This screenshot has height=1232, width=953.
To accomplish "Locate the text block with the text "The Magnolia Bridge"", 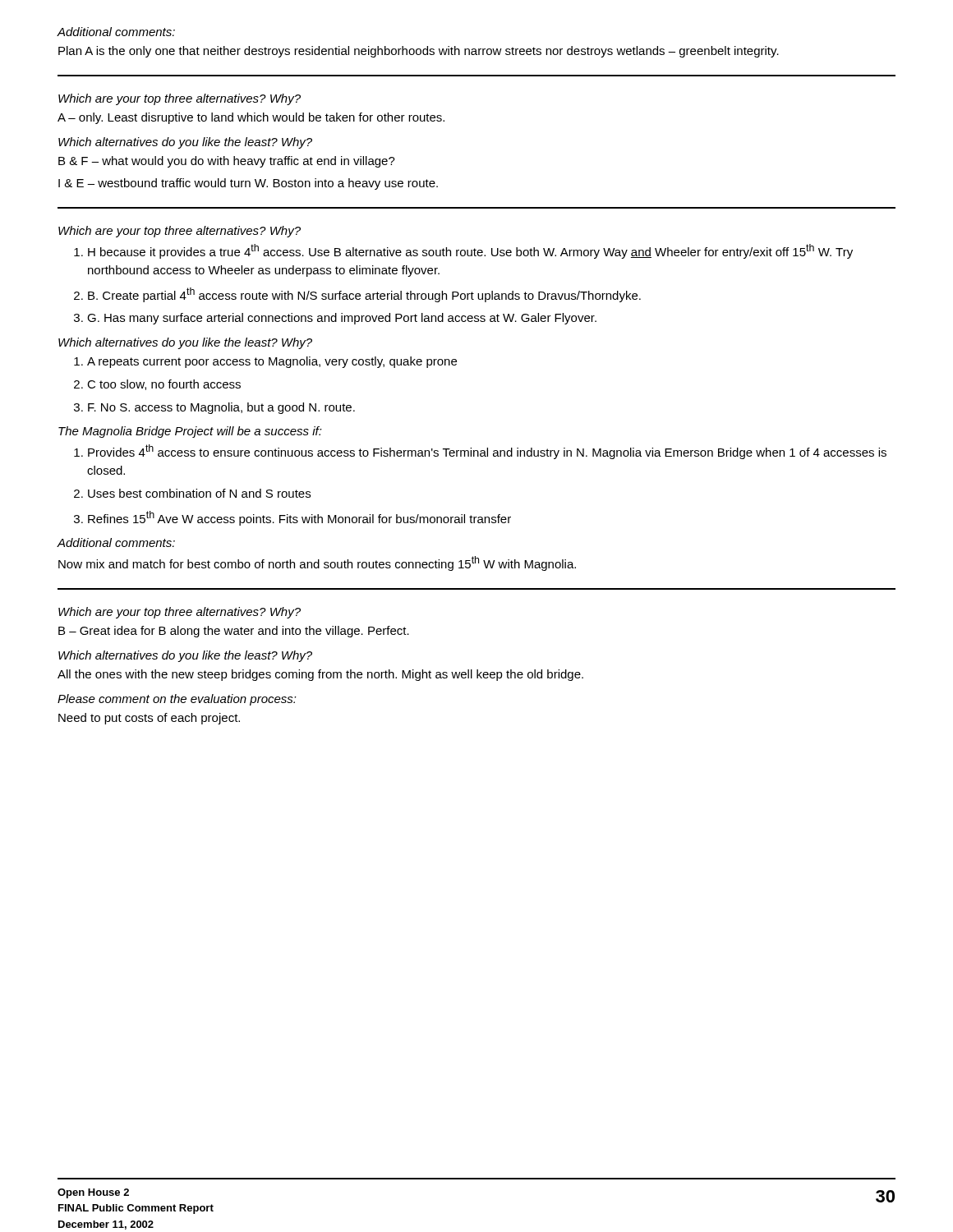I will 190,432.
